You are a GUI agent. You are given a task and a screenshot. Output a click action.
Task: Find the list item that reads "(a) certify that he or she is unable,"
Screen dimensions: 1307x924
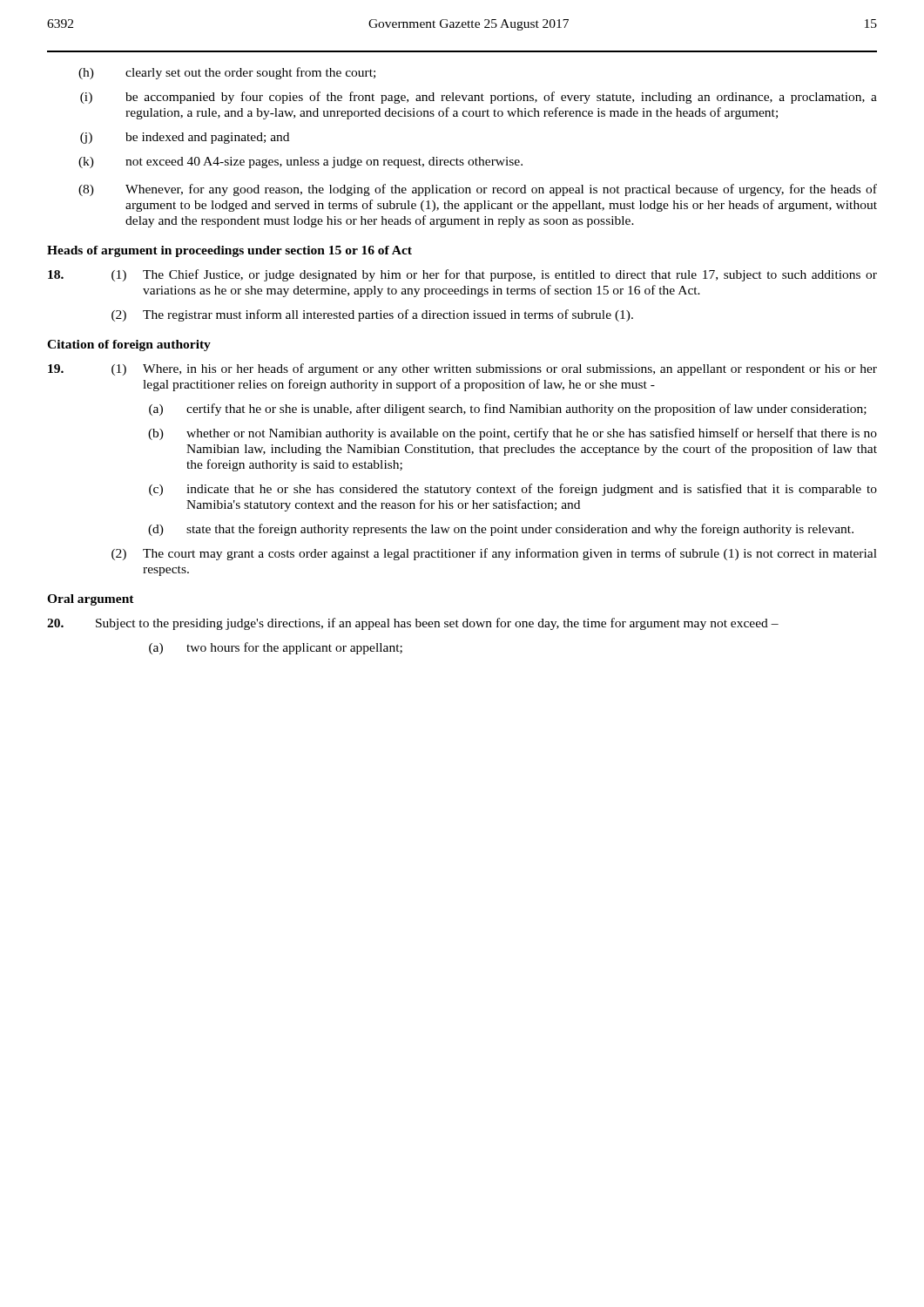(x=501, y=409)
